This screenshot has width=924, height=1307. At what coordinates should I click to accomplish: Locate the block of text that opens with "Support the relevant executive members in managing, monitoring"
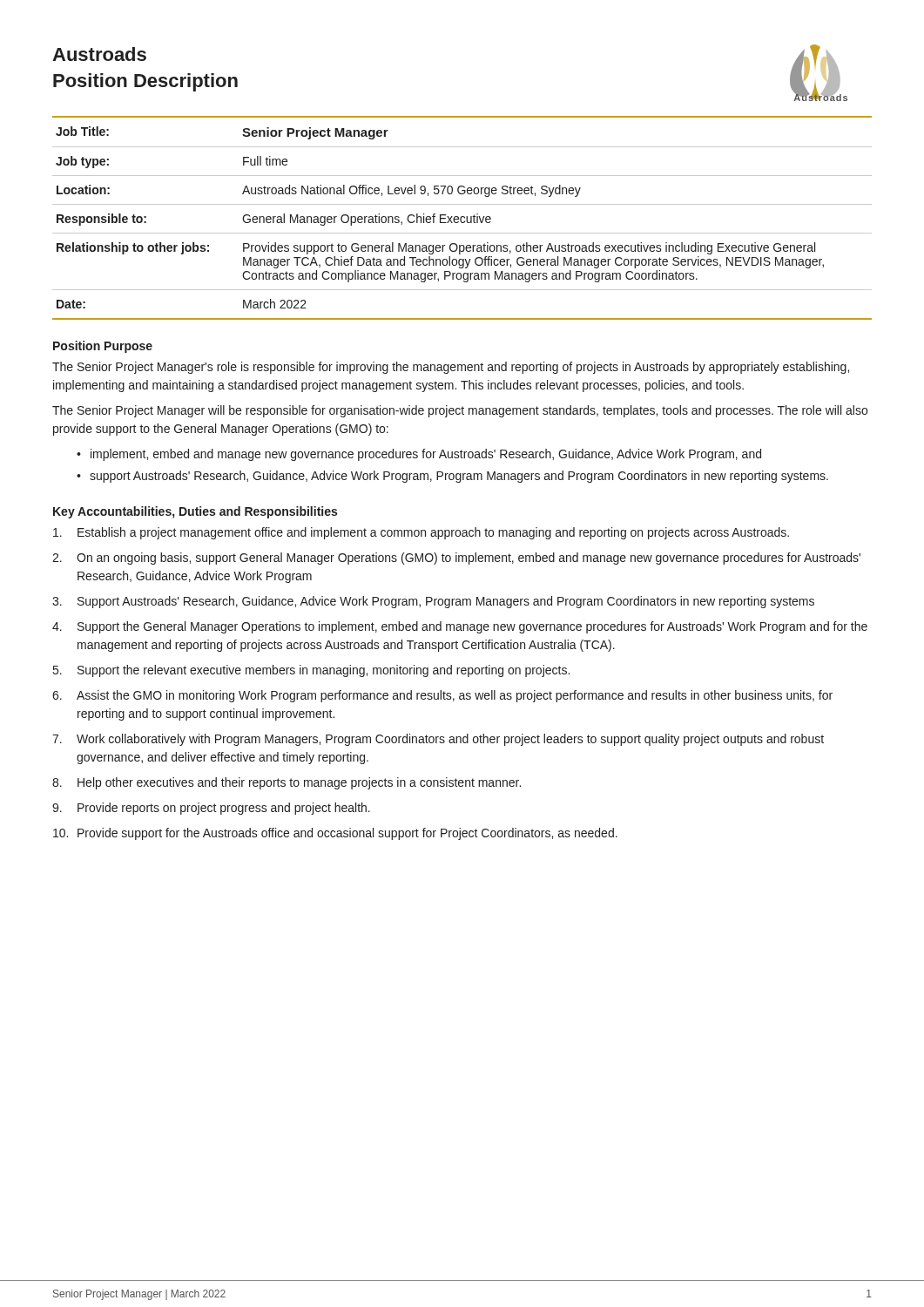(324, 670)
